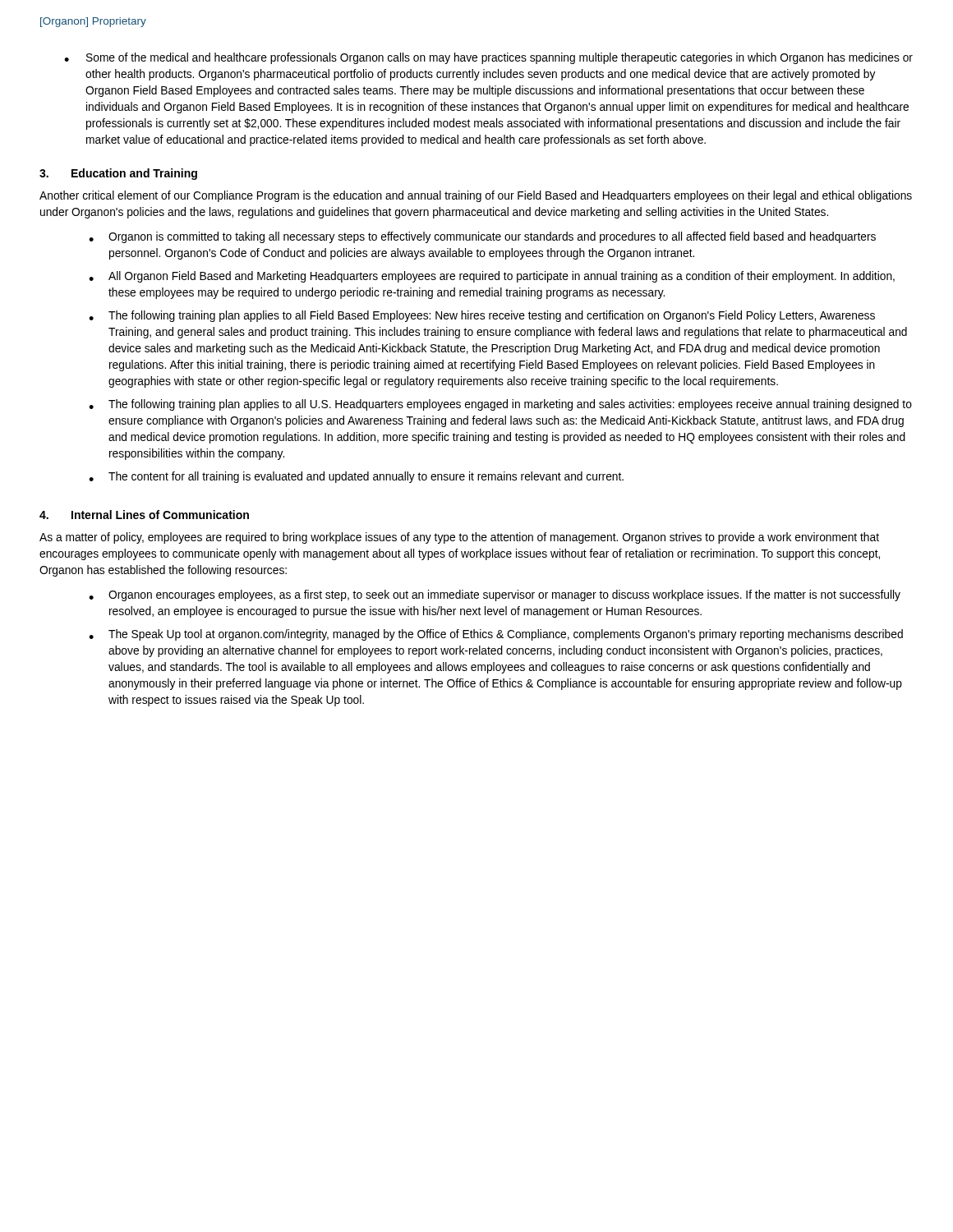Point to the text starting "4. Internal Lines of Communication"
The width and height of the screenshot is (953, 1232).
(x=145, y=515)
